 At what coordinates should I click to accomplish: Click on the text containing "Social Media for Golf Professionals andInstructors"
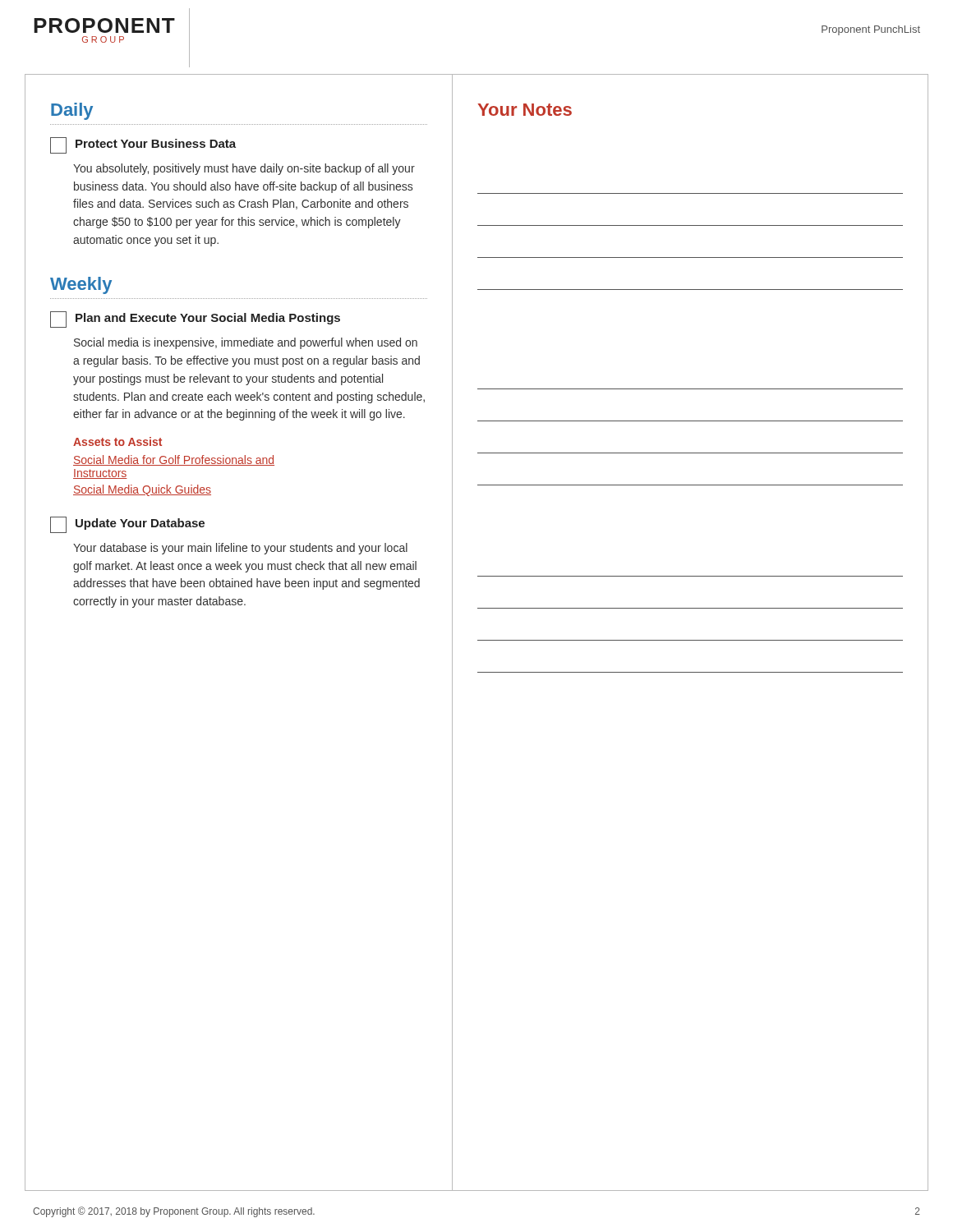click(x=174, y=466)
